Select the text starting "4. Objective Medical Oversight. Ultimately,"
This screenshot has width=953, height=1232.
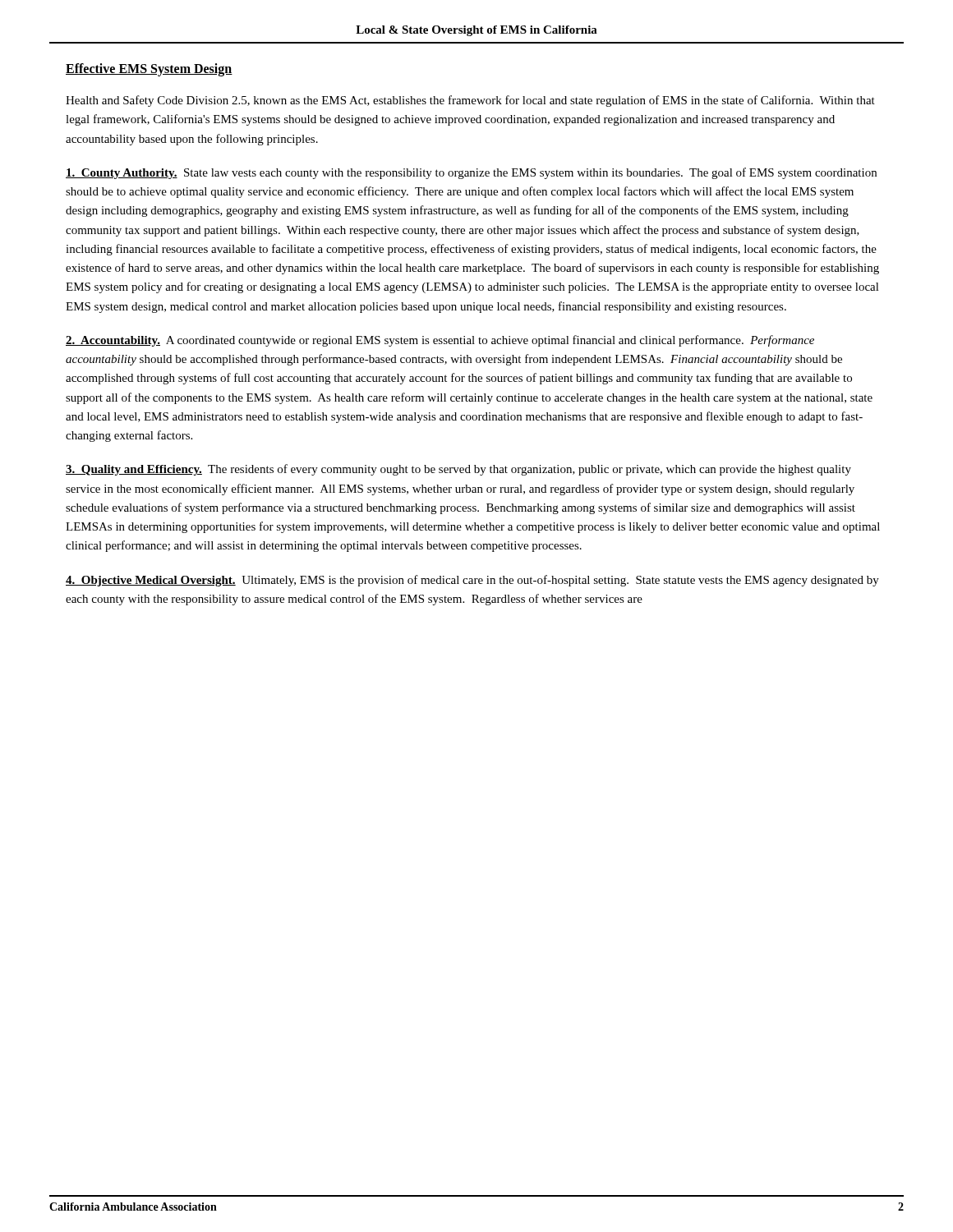click(x=472, y=589)
